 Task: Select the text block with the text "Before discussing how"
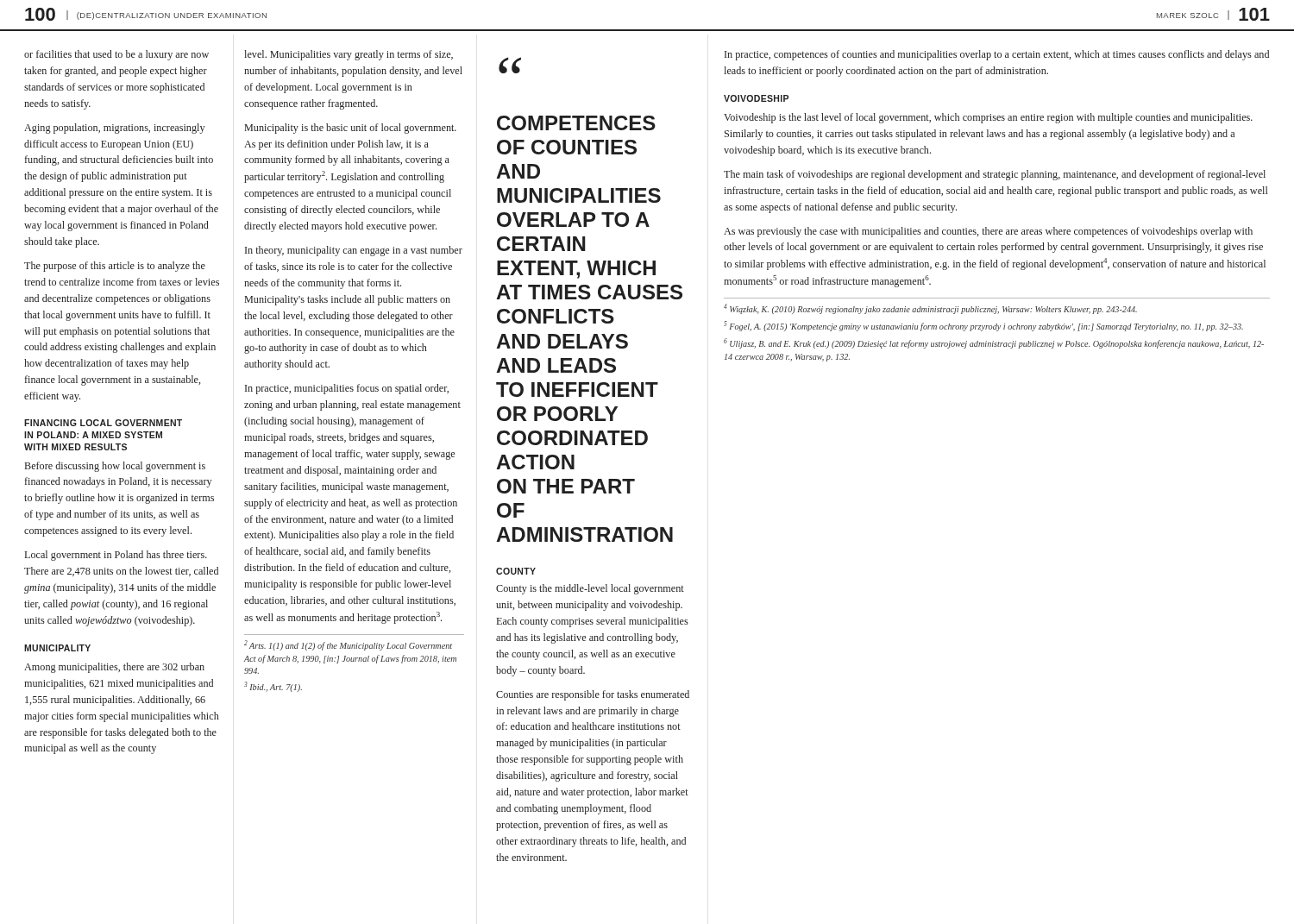(119, 498)
